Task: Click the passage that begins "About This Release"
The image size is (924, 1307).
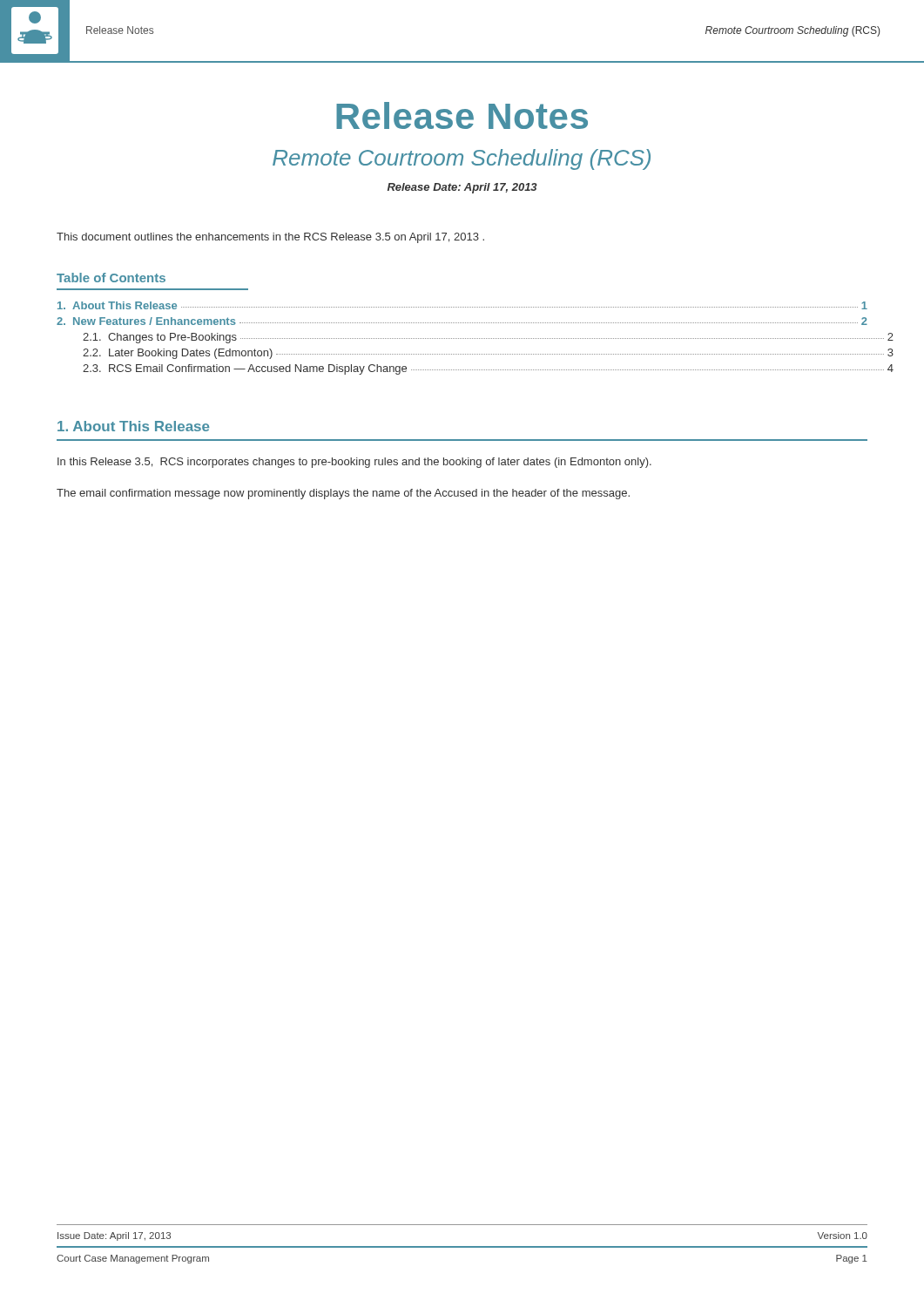Action: 462,305
